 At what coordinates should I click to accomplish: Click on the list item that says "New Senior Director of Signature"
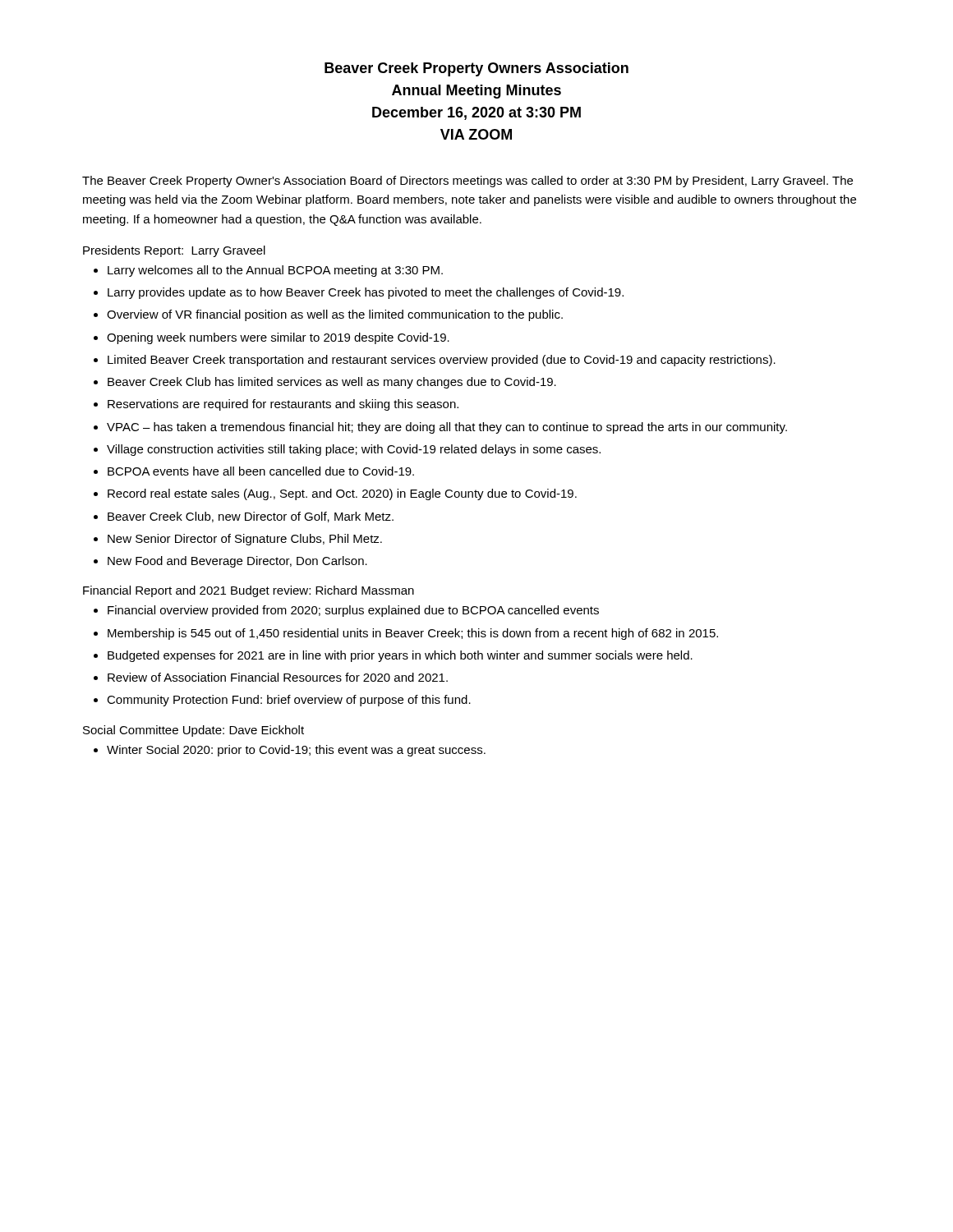click(x=245, y=538)
